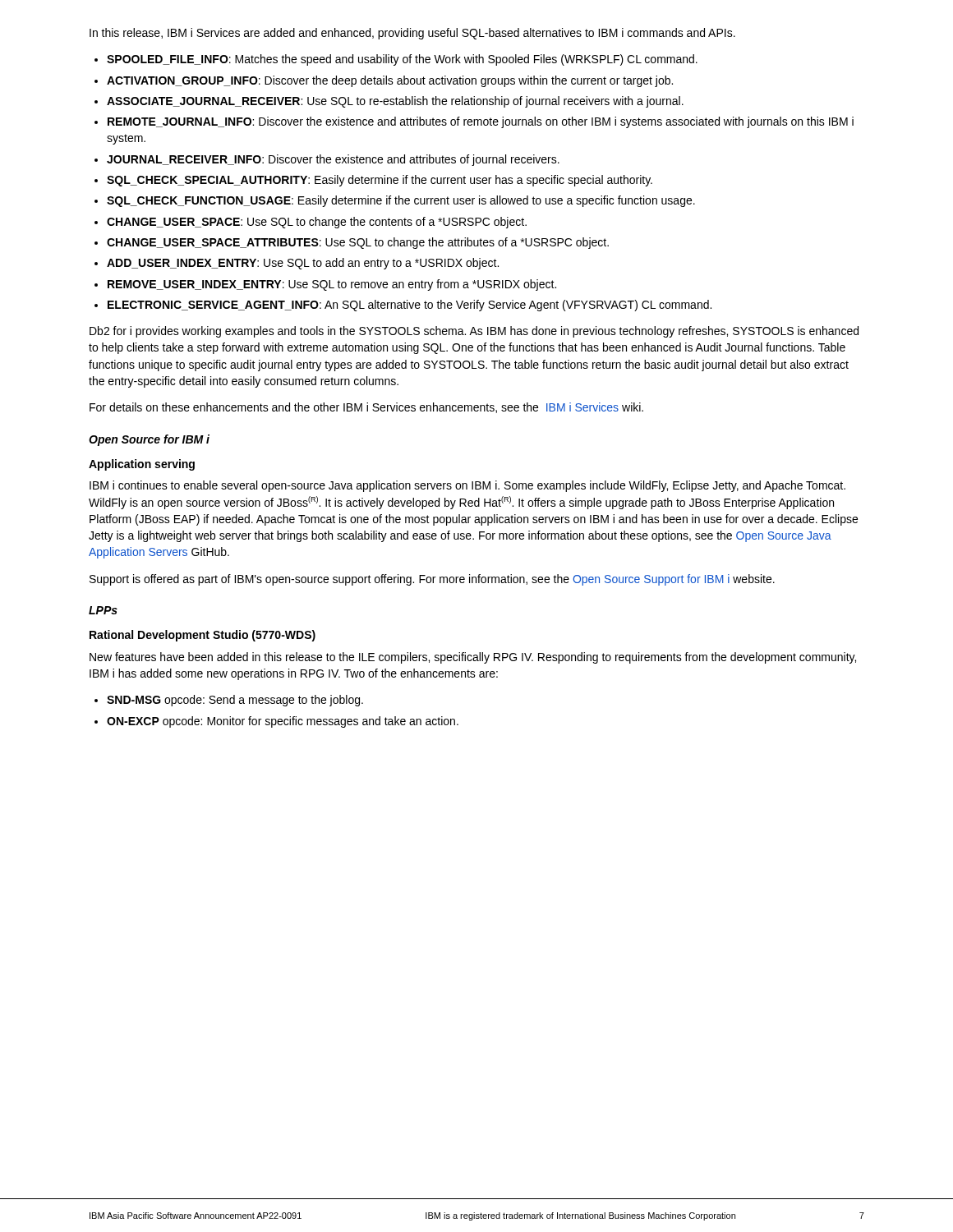Locate the region starting "Open Source for IBM i"

pos(149,439)
